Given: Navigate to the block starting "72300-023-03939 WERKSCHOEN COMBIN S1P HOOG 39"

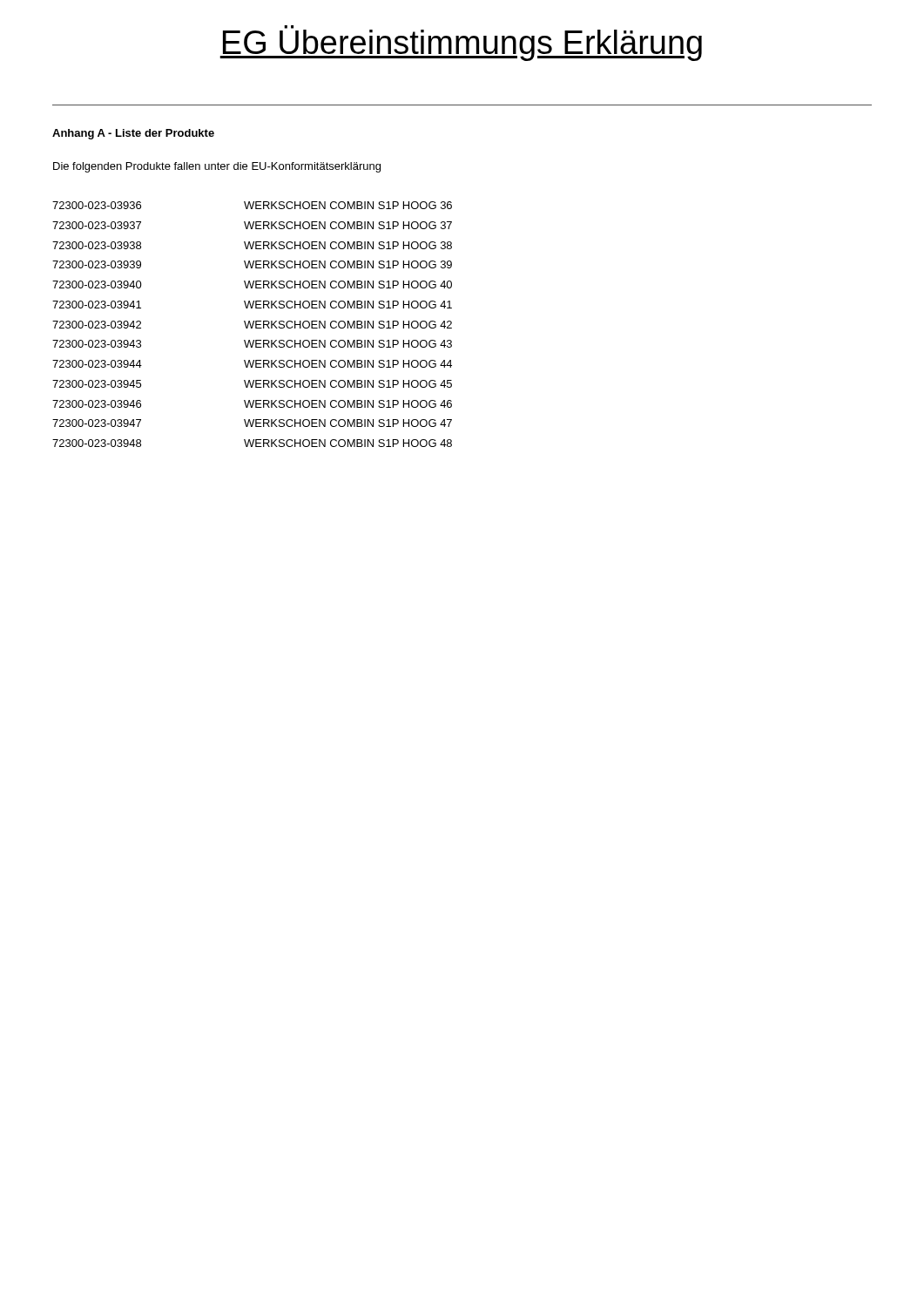Looking at the screenshot, I should coord(462,265).
